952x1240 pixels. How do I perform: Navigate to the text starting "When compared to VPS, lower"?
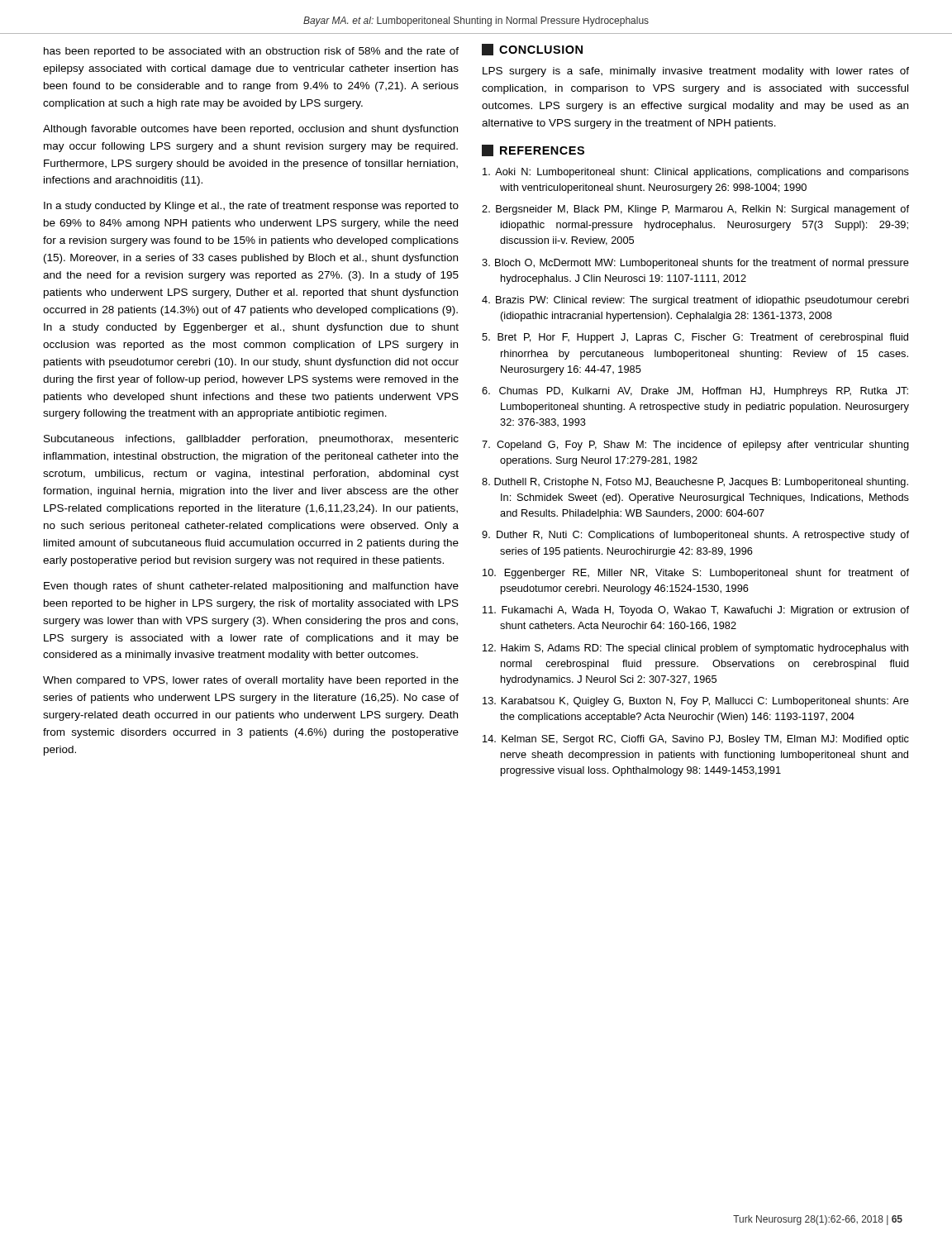click(251, 716)
